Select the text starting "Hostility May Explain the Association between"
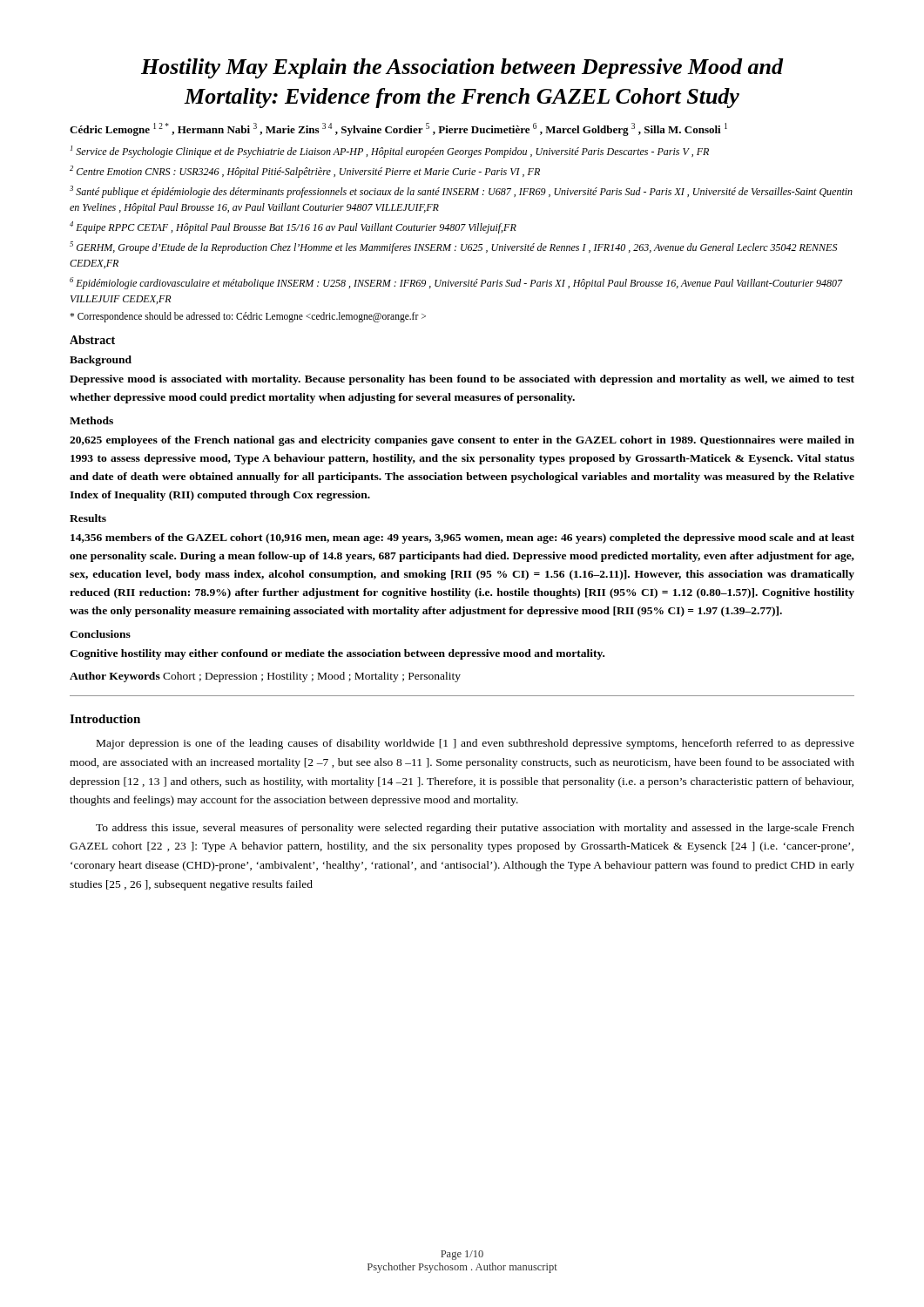924x1307 pixels. pos(462,82)
